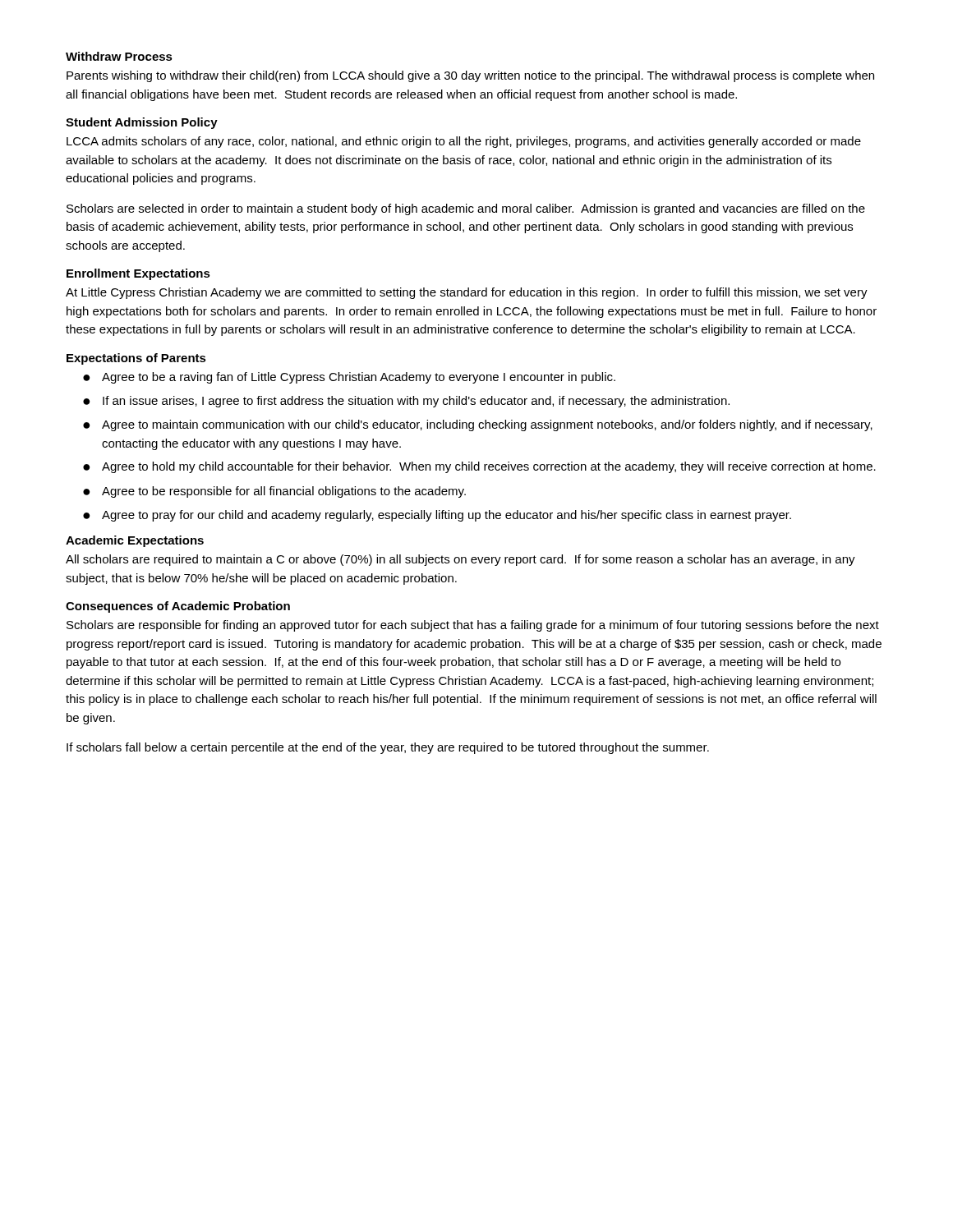Screen dimensions: 1232x953
Task: Navigate to the text starting "Scholars are selected"
Action: point(465,226)
